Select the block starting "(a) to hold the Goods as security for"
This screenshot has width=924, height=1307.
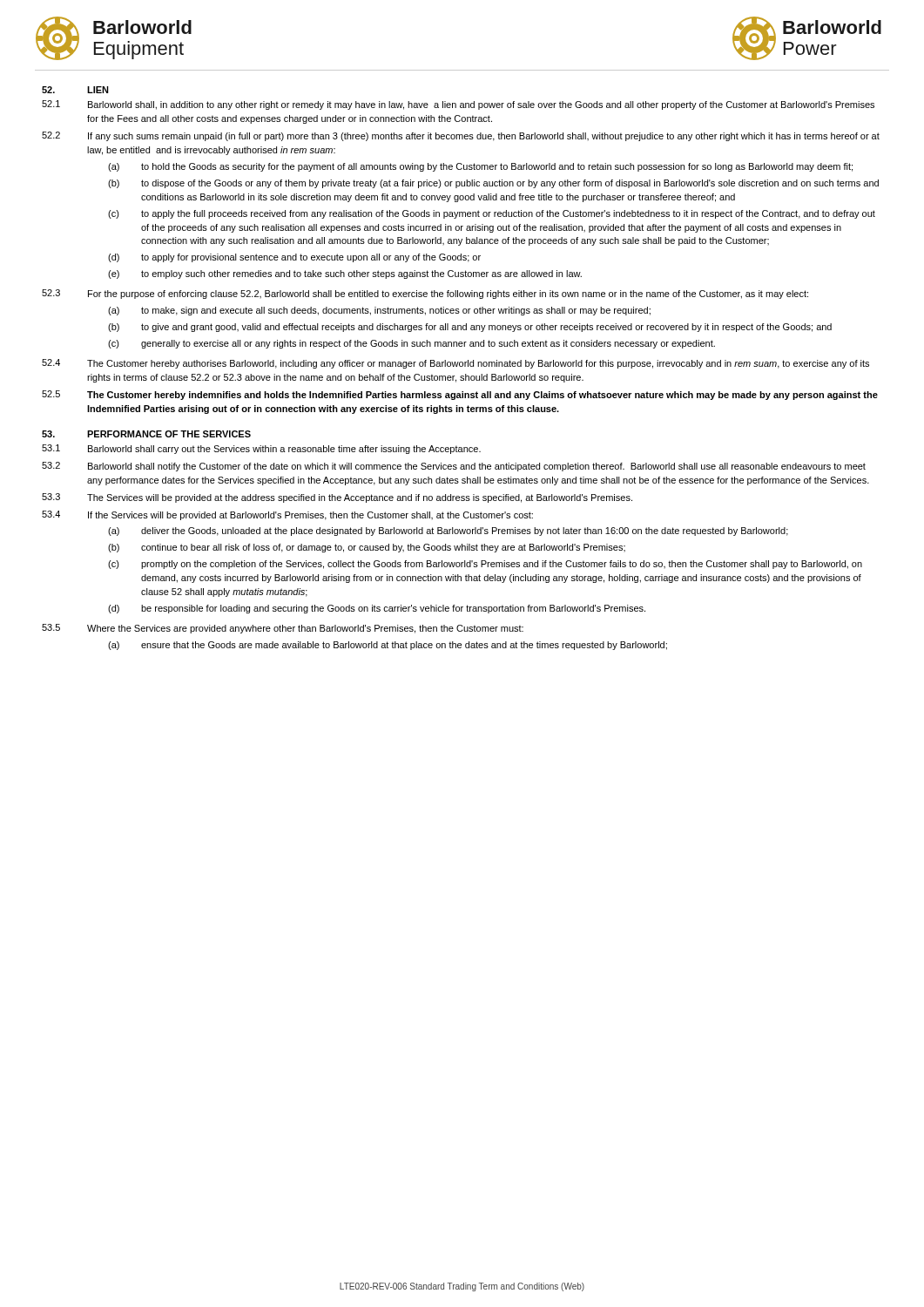[485, 167]
